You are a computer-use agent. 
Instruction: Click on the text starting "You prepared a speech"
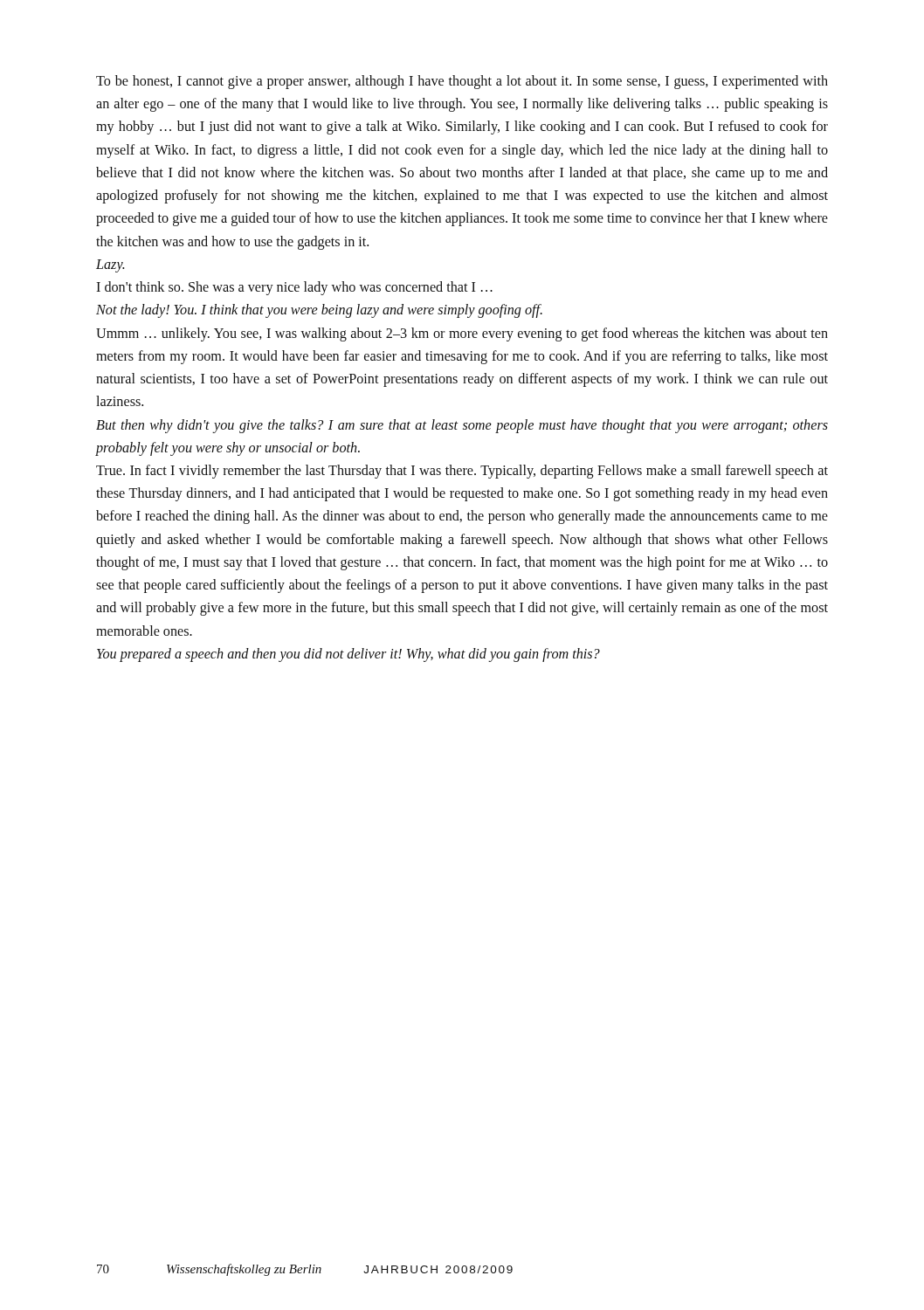pos(348,654)
